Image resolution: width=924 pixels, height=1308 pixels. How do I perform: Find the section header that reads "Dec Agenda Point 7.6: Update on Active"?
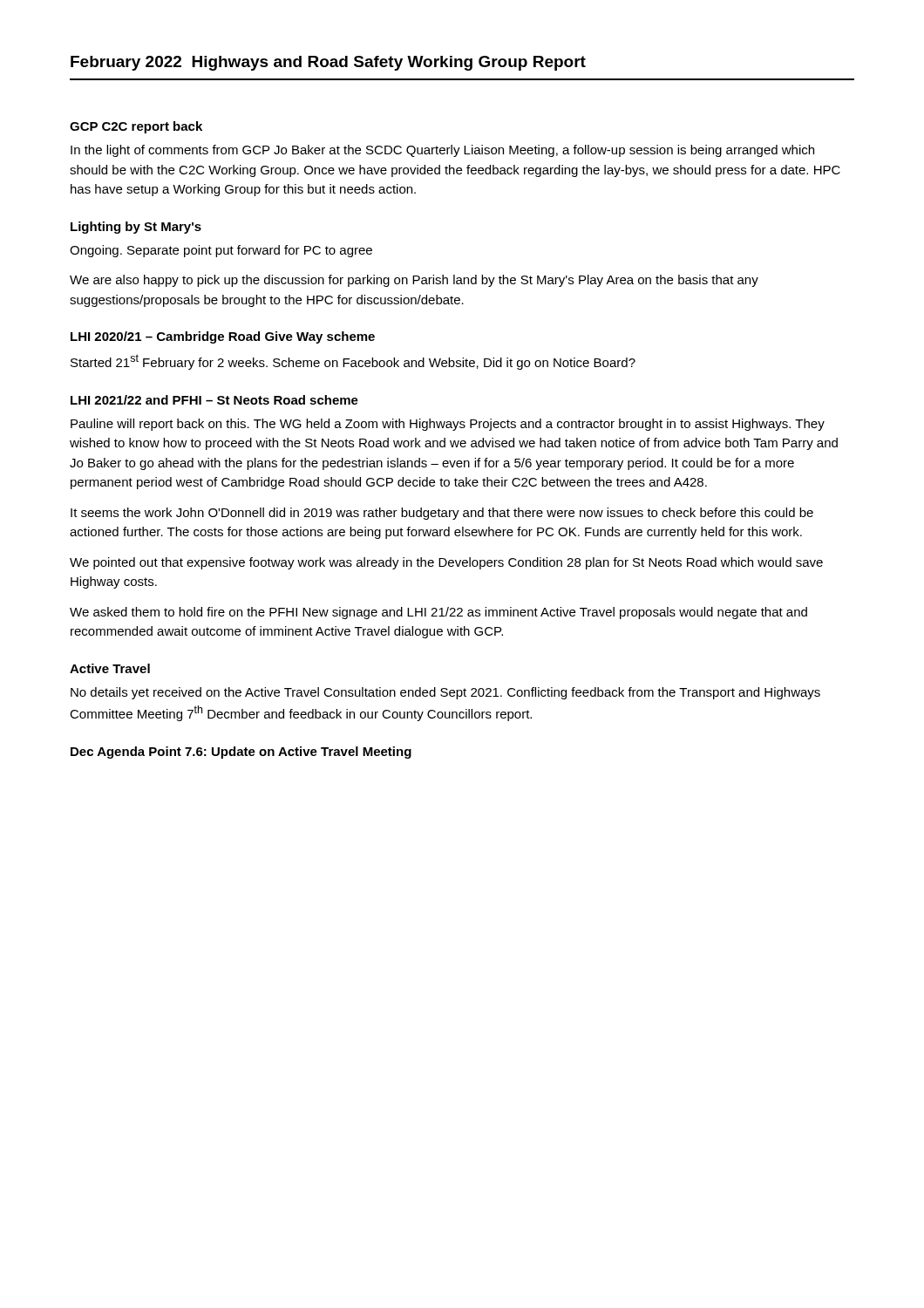(x=241, y=751)
